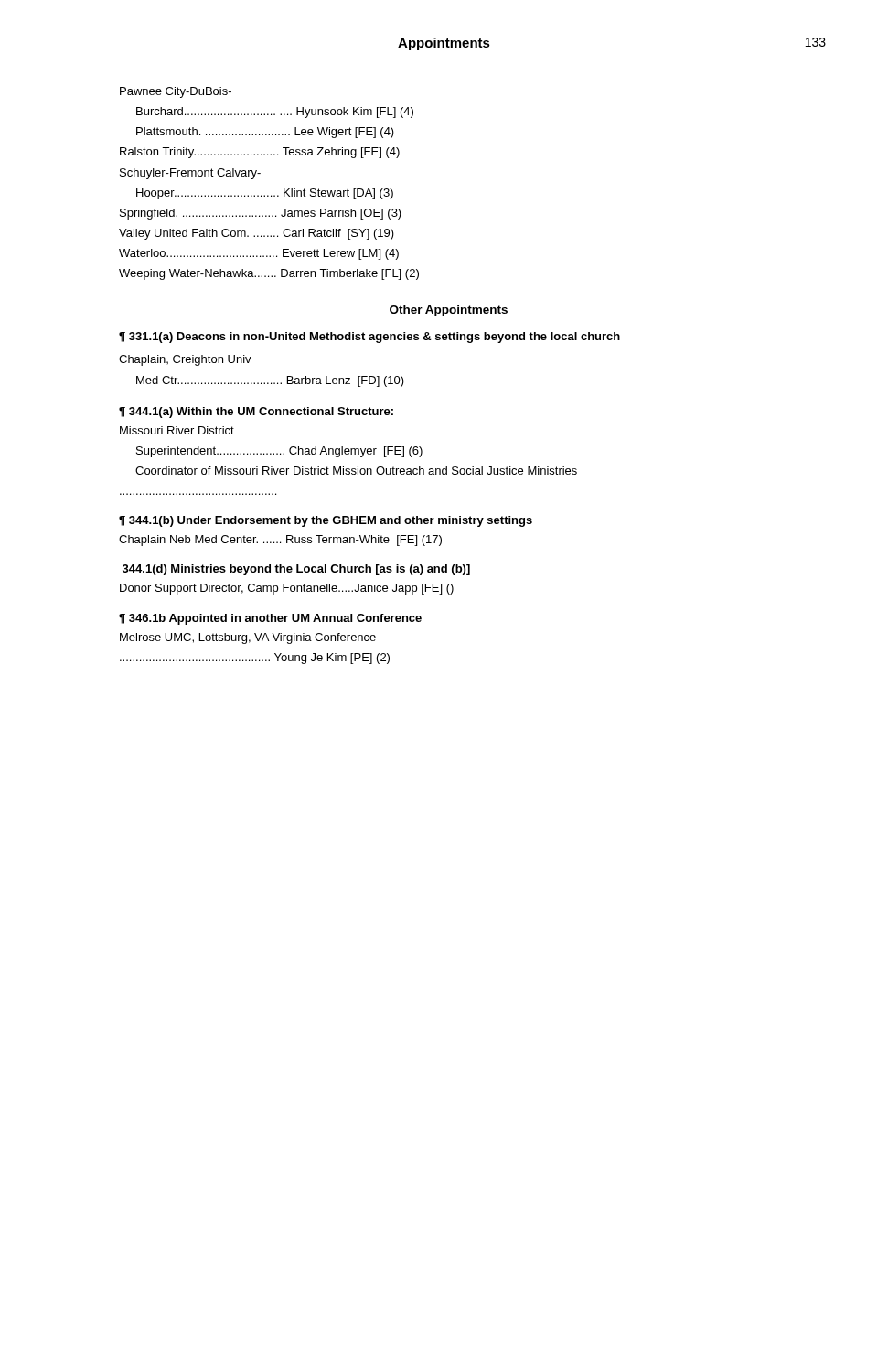
Task: Point to the region starting "Donor Support Director, Camp Fontanelle.....Janice Japp [FE]"
Action: point(286,588)
